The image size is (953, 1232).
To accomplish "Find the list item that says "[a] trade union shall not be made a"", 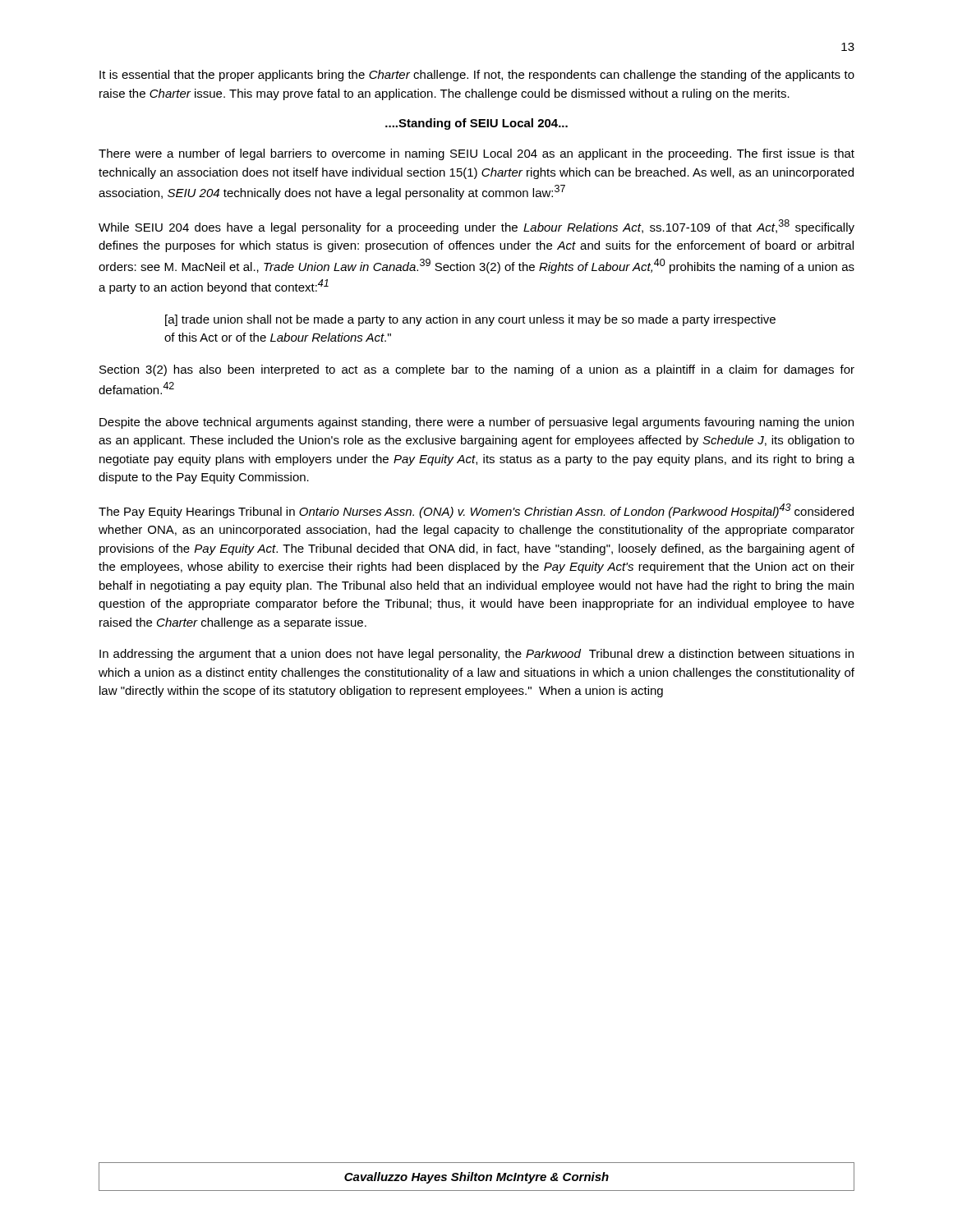I will click(x=470, y=328).
